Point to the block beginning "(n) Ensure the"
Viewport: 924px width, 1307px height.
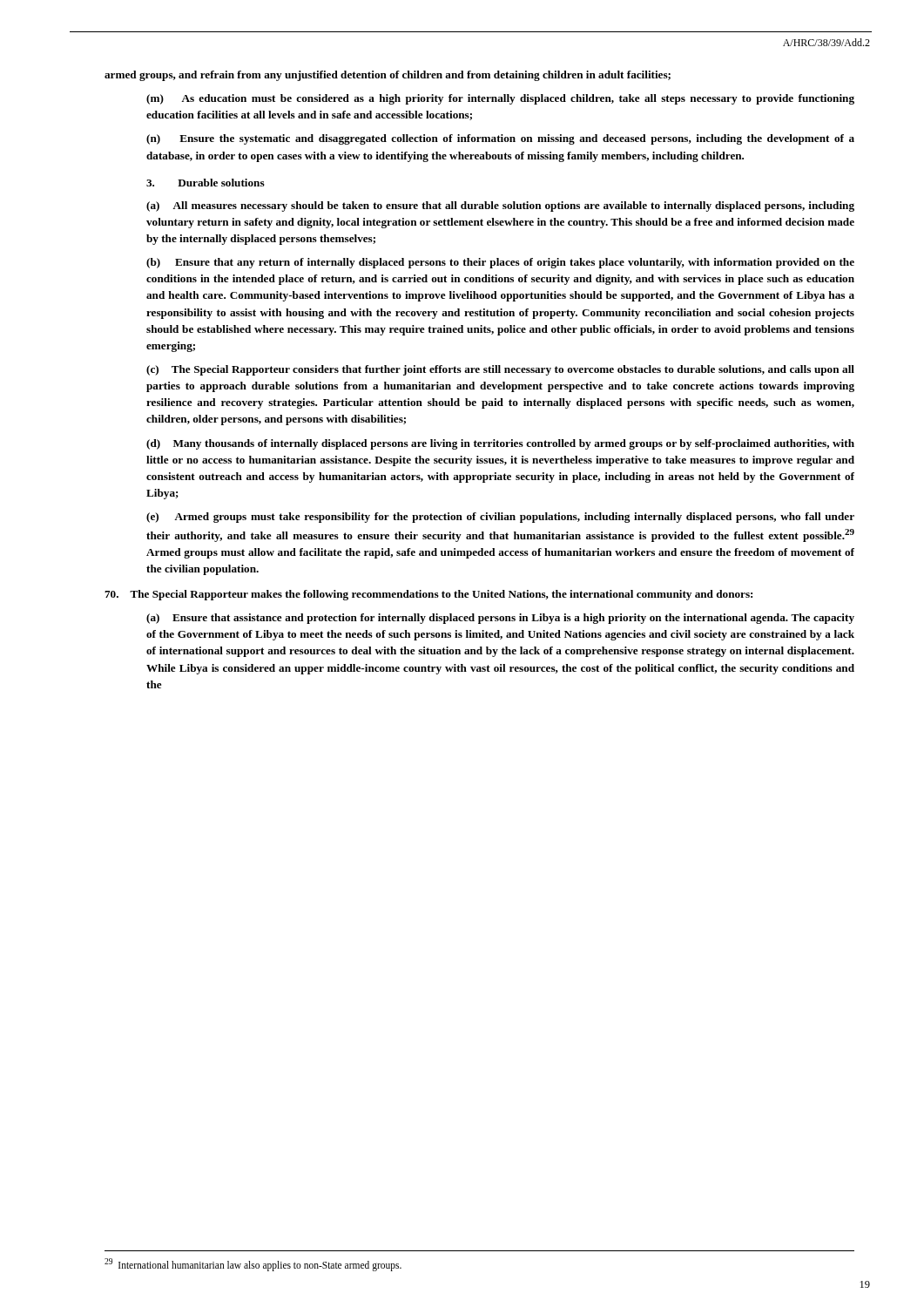pos(500,147)
